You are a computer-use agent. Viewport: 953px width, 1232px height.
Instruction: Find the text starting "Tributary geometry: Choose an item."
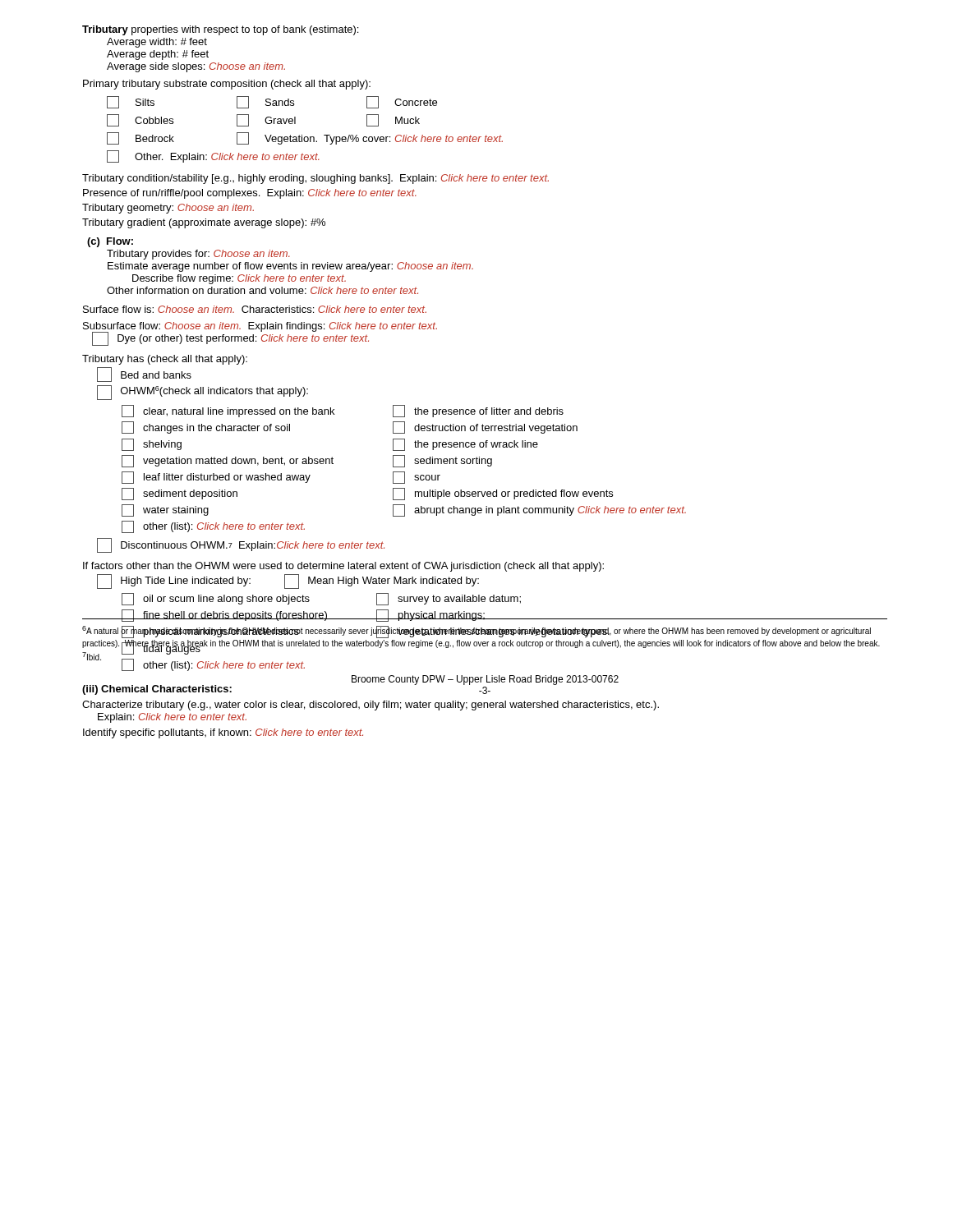169,208
